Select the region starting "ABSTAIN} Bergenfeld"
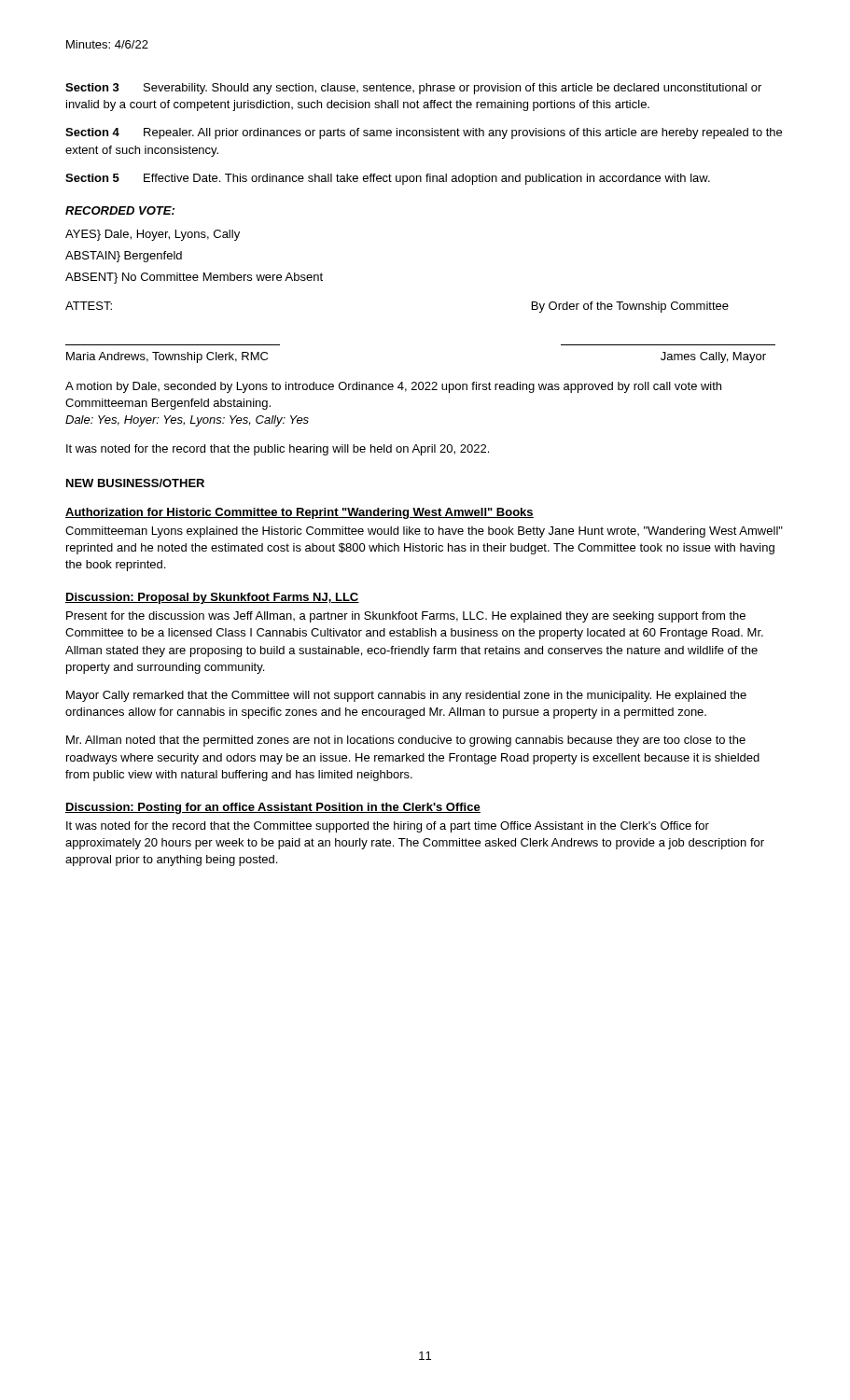 point(124,255)
